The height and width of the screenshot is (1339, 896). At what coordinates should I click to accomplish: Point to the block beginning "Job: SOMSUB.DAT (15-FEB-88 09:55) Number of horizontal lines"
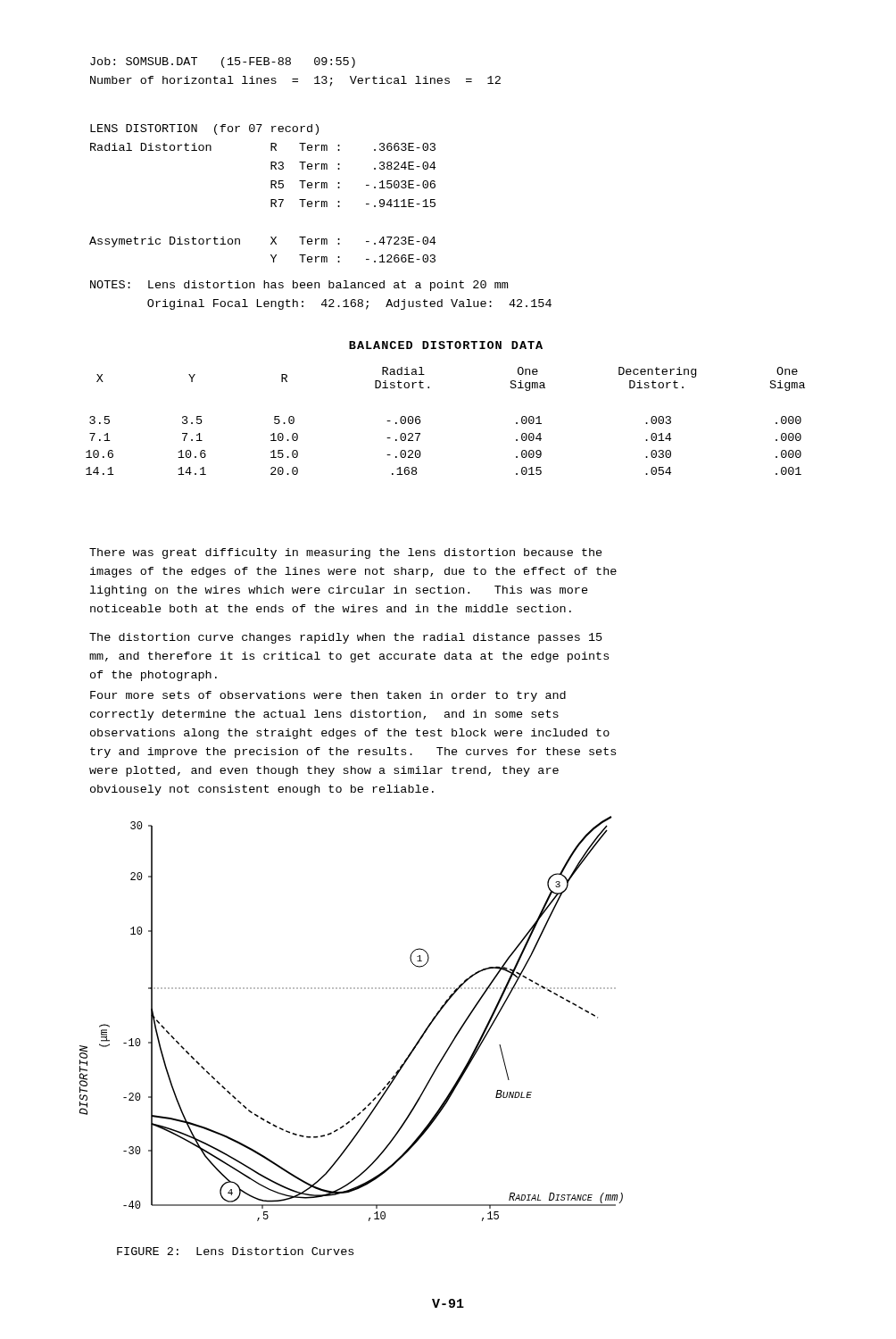click(x=295, y=72)
